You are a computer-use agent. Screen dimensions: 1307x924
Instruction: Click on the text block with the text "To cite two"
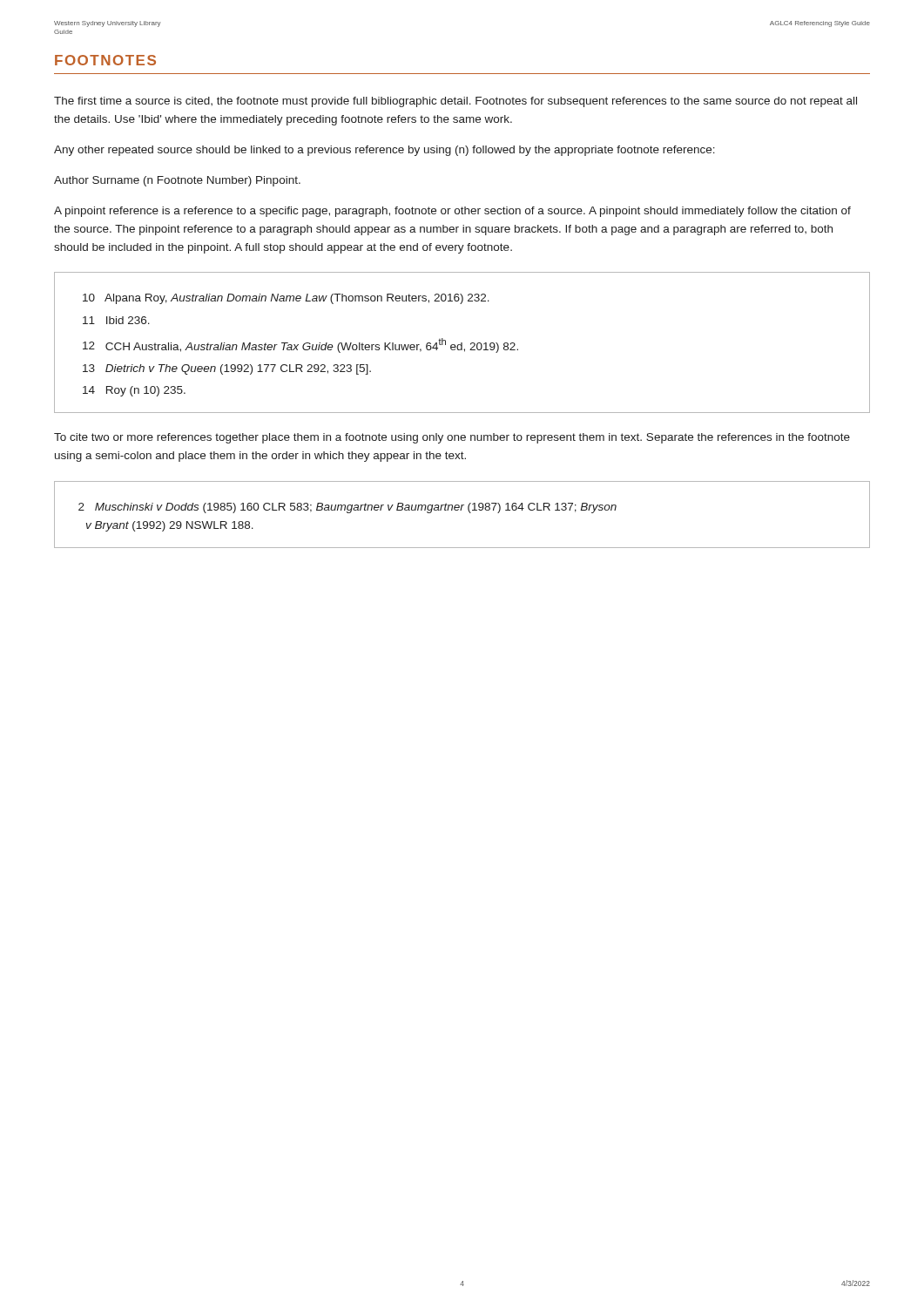(x=452, y=446)
